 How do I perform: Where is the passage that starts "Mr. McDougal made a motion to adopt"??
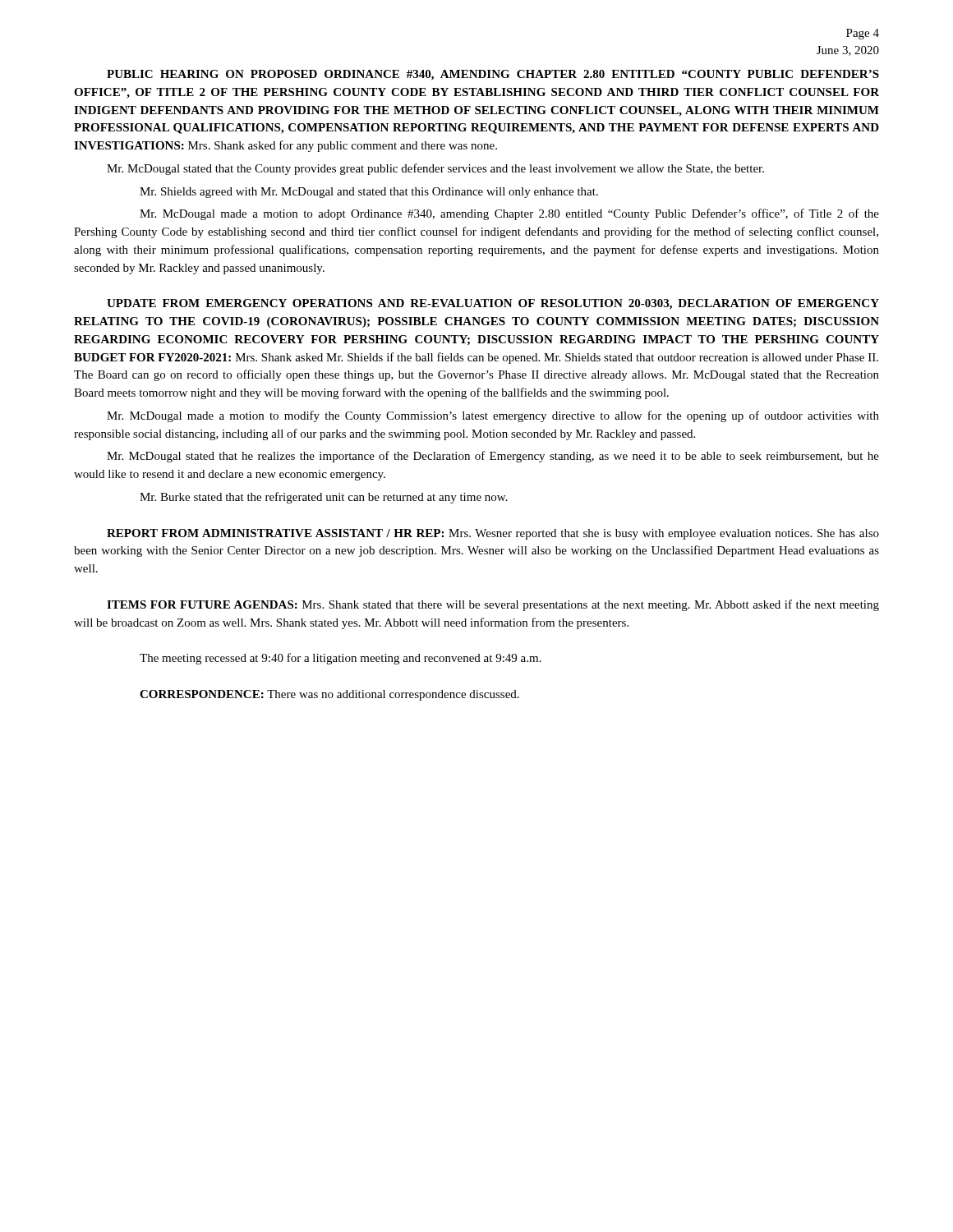click(x=476, y=241)
